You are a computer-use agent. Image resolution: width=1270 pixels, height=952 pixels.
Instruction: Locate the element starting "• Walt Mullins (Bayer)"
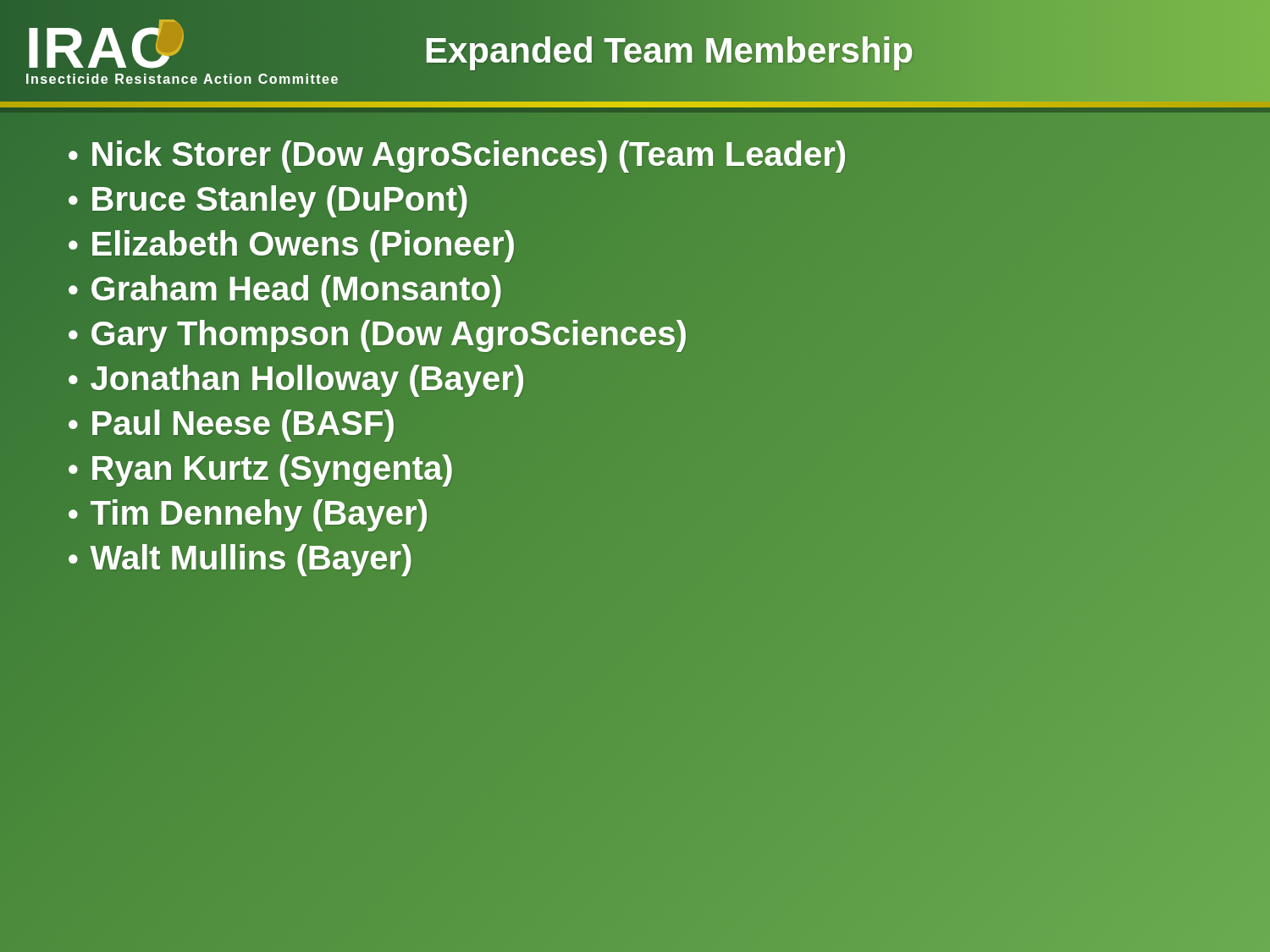[x=240, y=558]
